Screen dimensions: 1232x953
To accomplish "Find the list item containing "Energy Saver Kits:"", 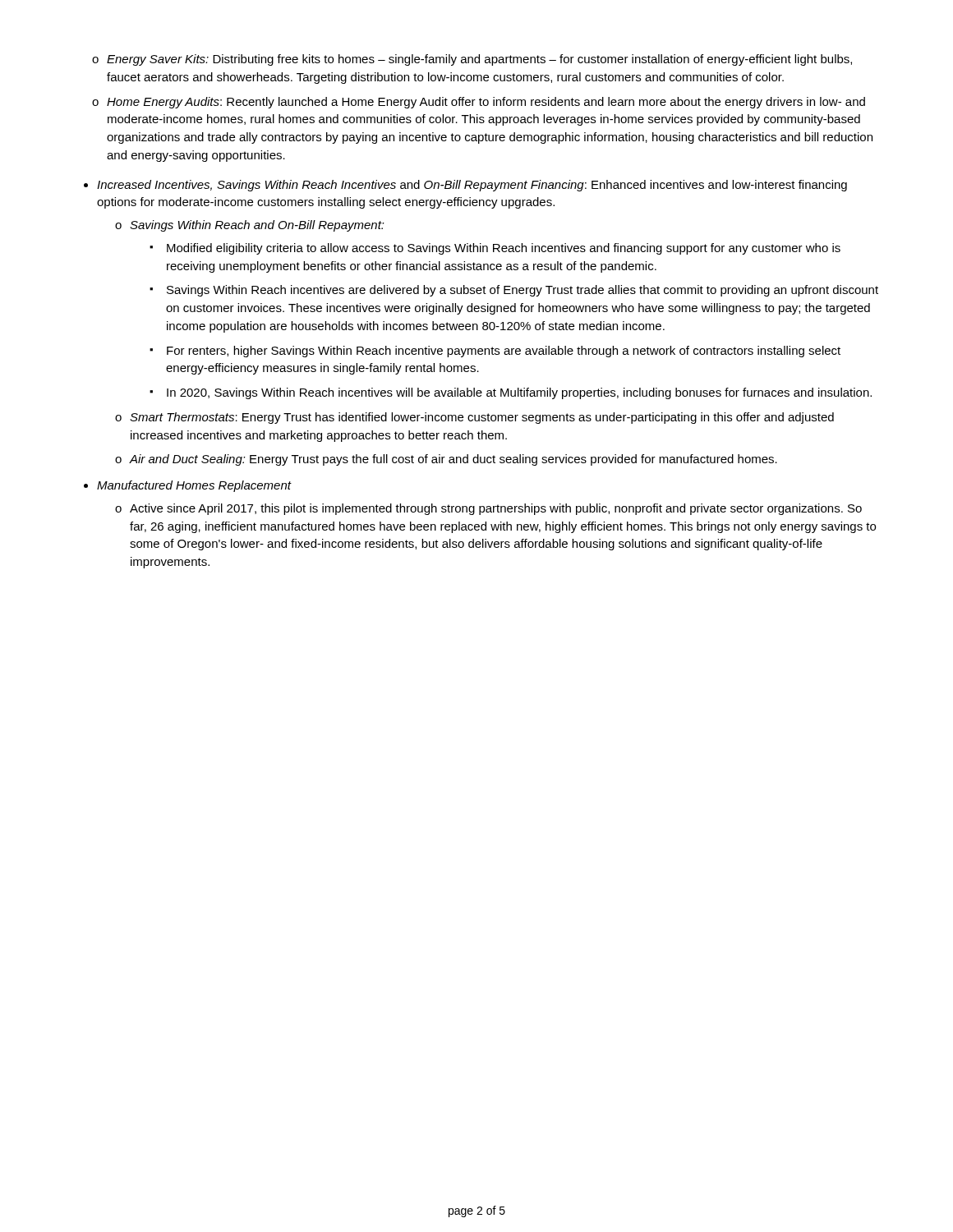I will click(480, 68).
